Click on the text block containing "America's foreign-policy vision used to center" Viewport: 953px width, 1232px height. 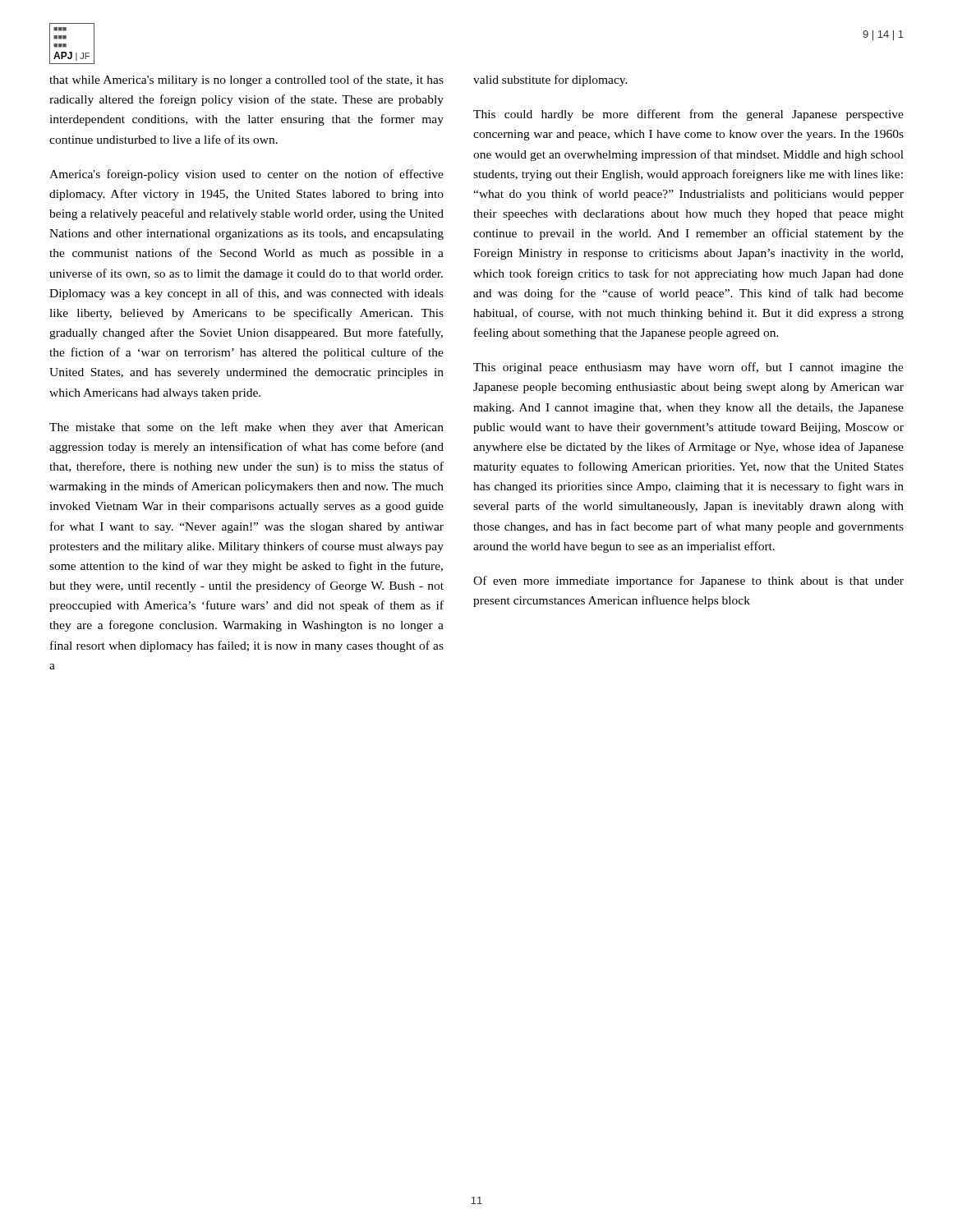pyautogui.click(x=246, y=283)
